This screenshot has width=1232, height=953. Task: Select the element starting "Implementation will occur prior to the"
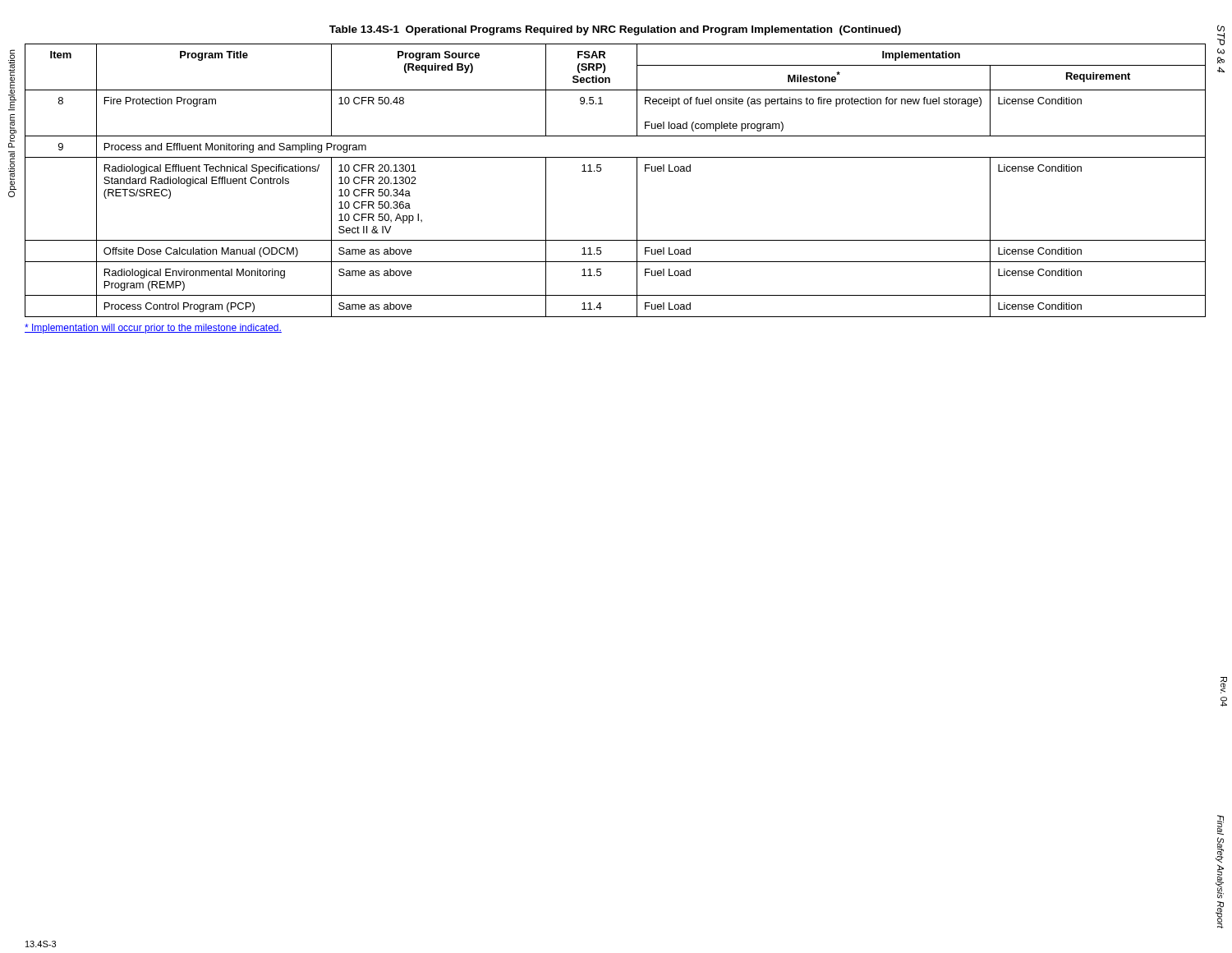[153, 328]
